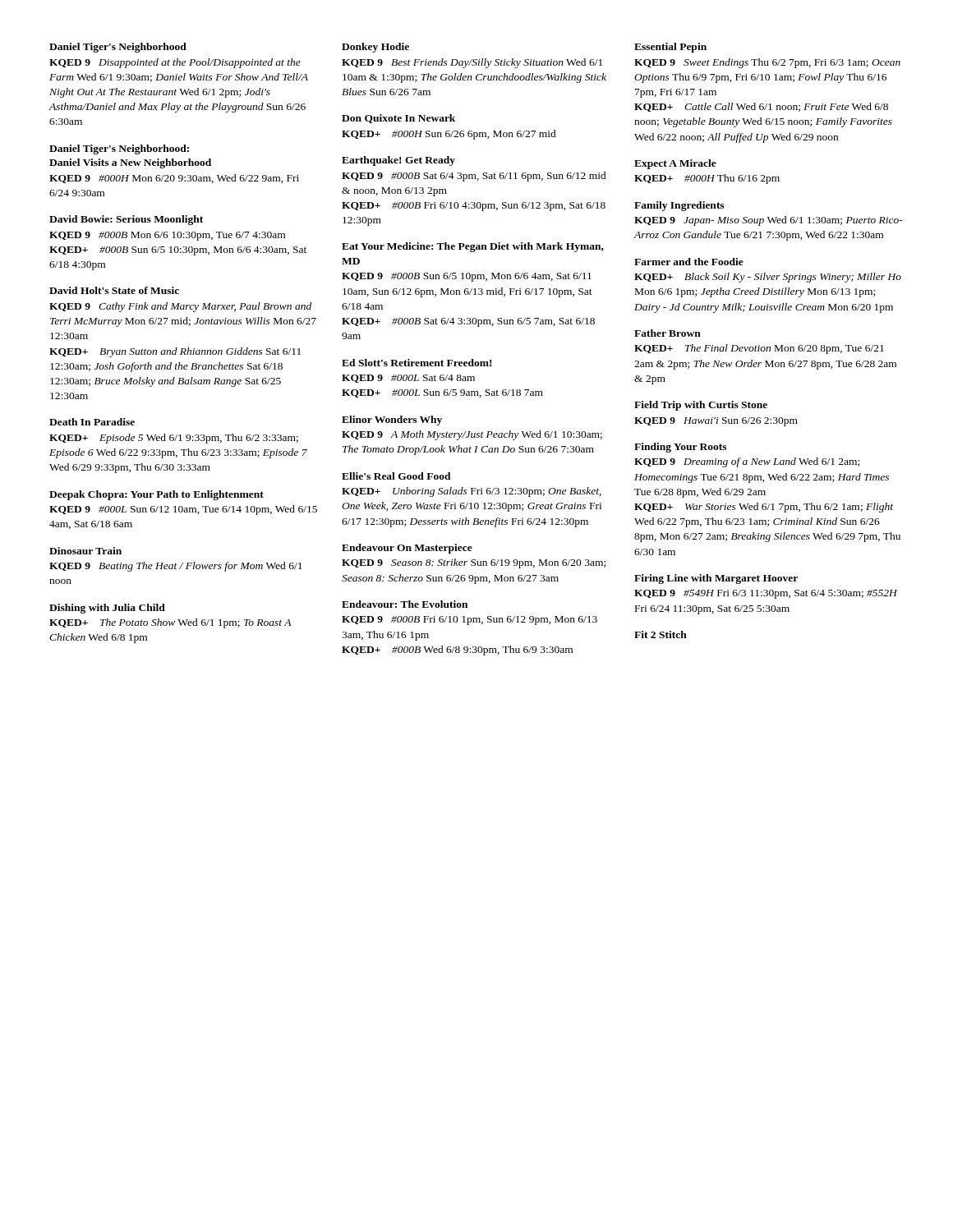Point to the block starting "Death In Paradise KQED+"

[x=184, y=445]
